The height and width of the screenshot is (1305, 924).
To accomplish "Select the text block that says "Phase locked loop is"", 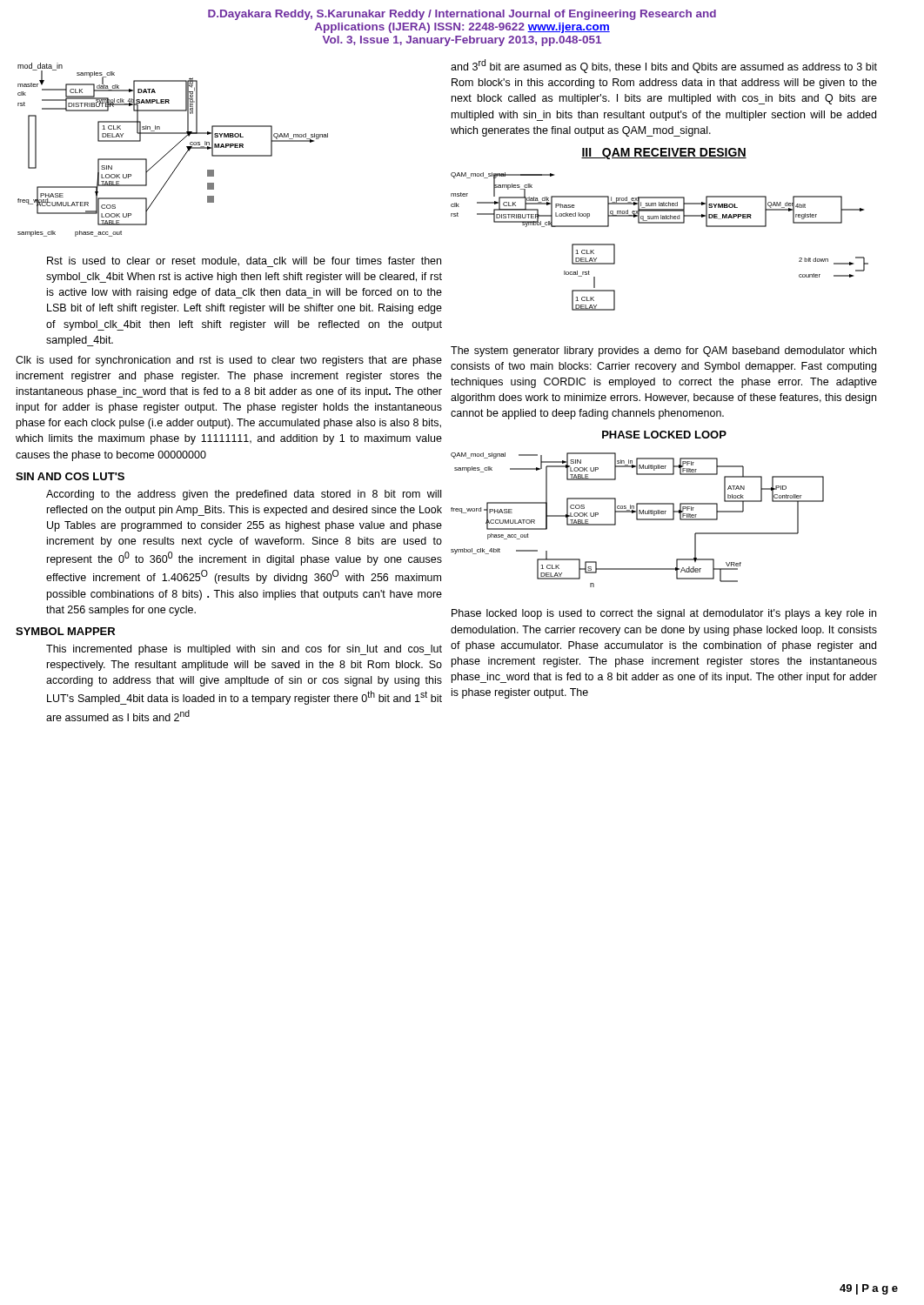I will coord(664,653).
